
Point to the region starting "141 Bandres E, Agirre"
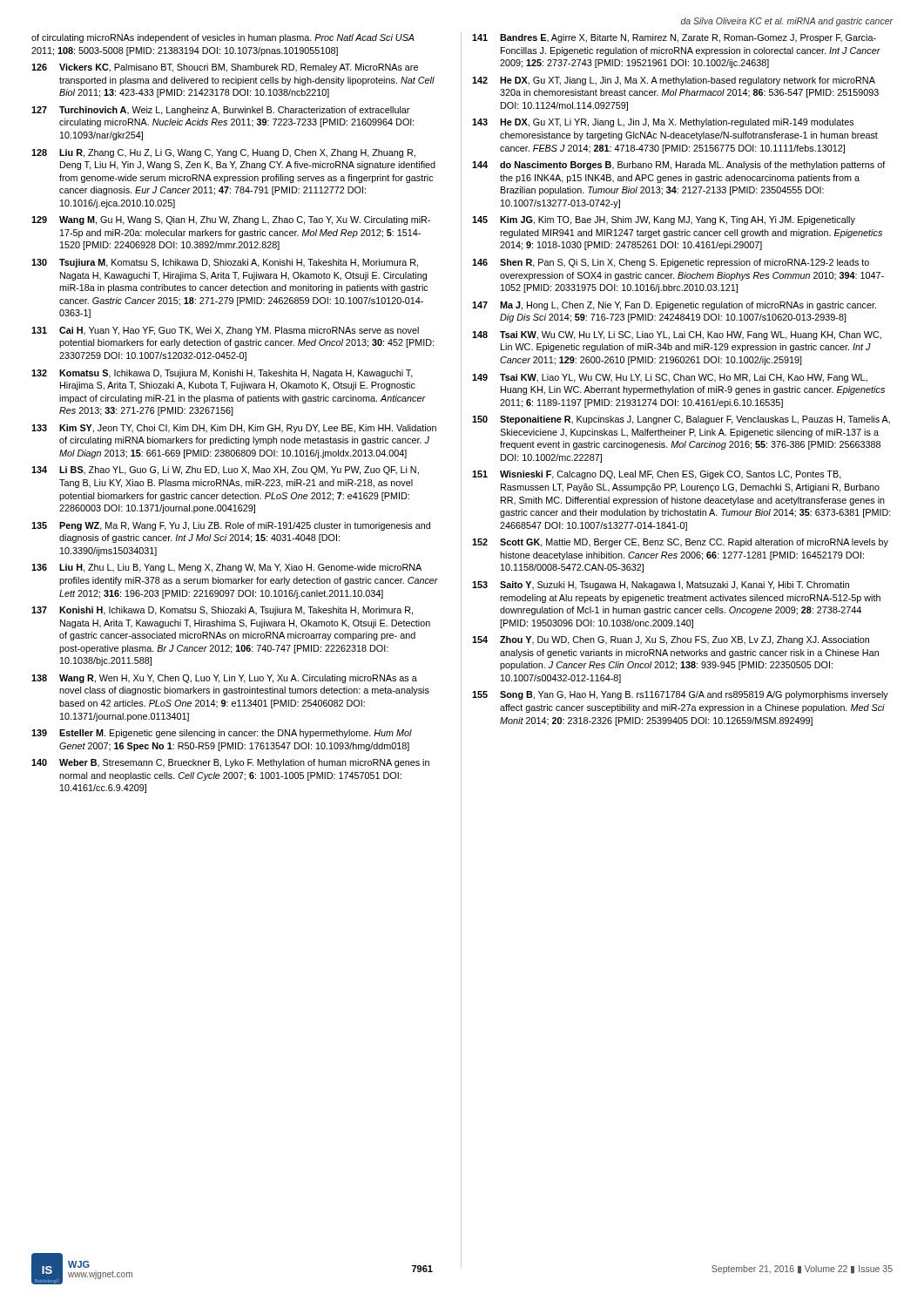pyautogui.click(x=682, y=50)
